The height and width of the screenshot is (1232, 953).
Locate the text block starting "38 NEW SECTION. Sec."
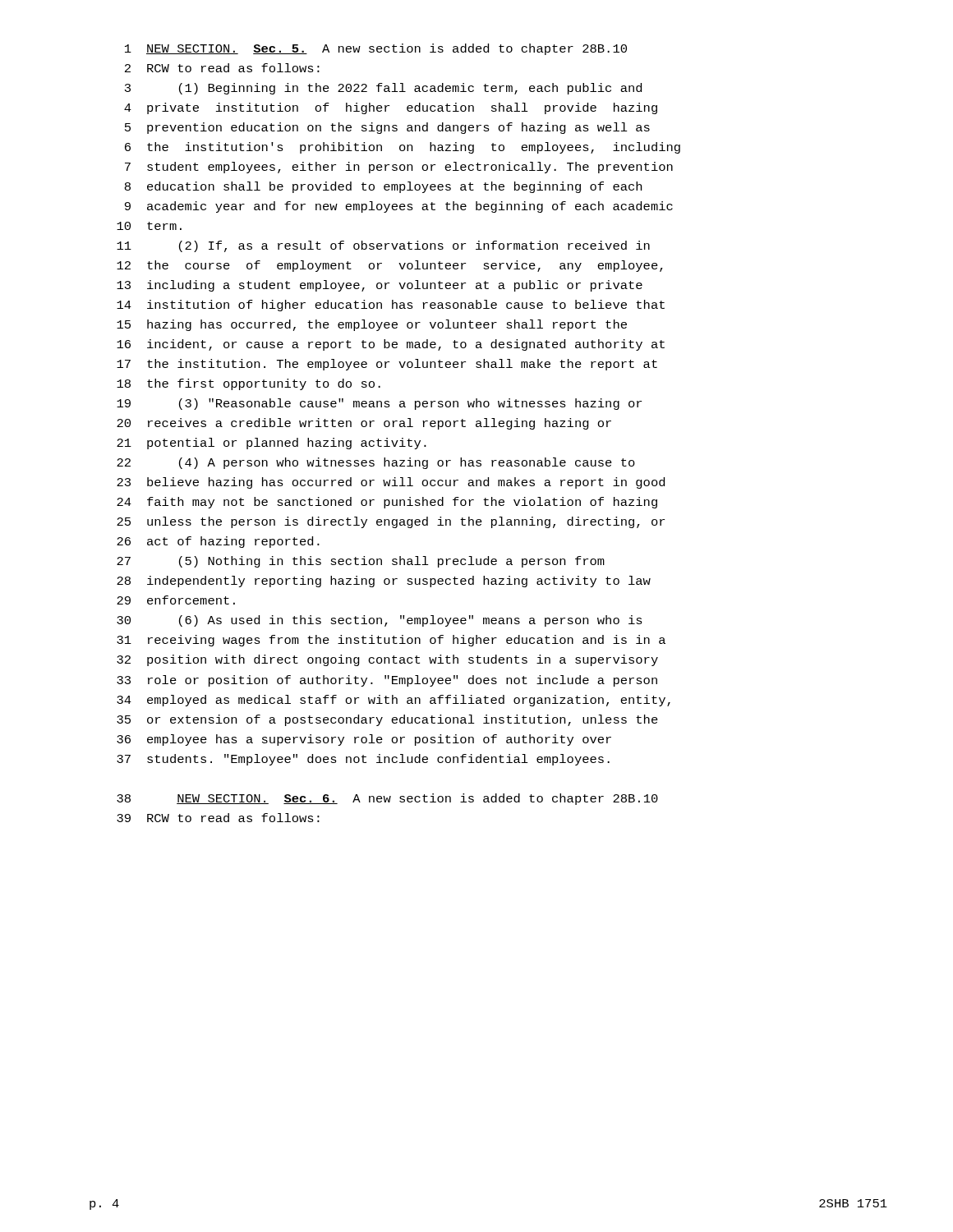click(x=488, y=799)
